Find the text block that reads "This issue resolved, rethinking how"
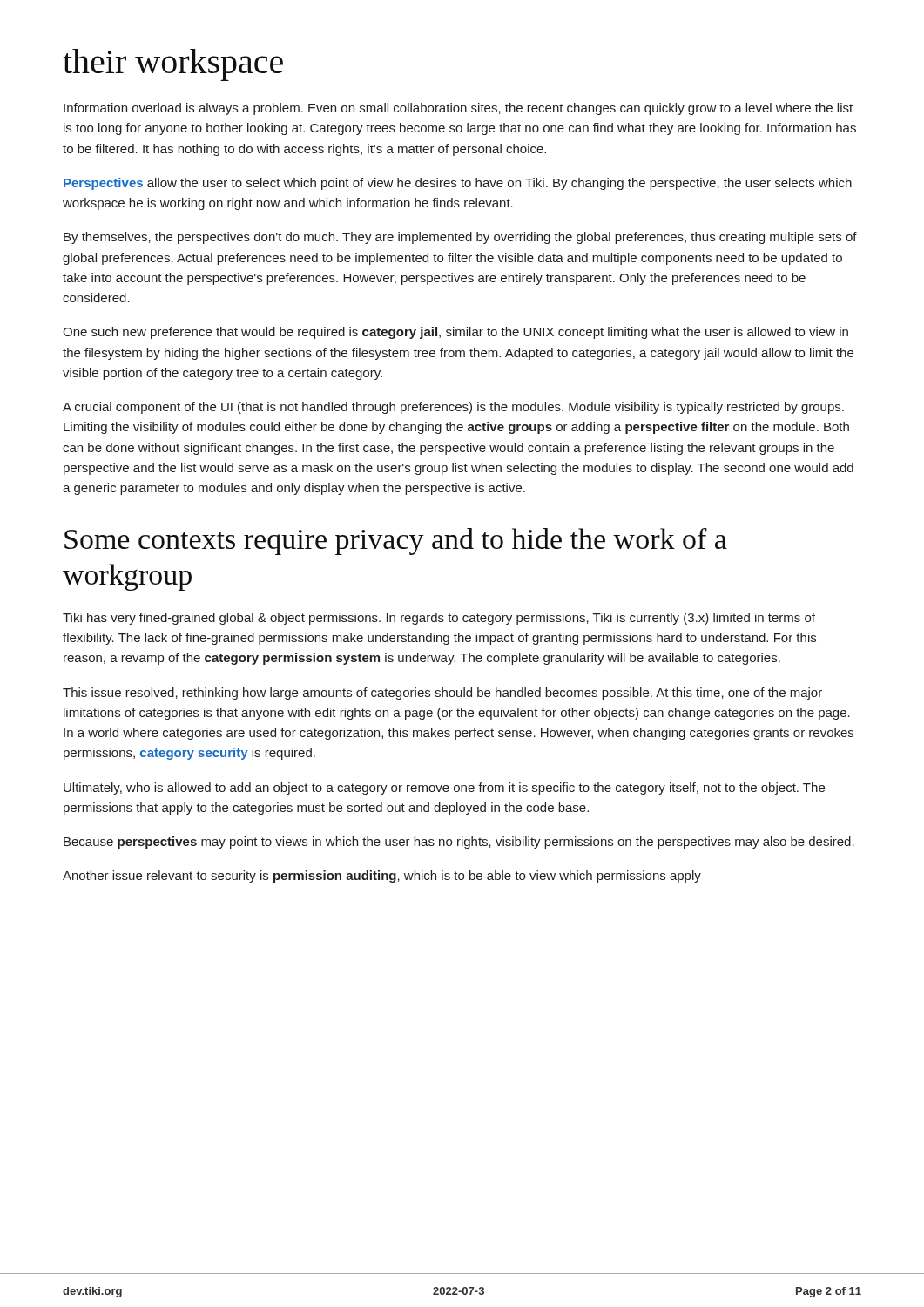Viewport: 924px width, 1307px height. pos(462,722)
